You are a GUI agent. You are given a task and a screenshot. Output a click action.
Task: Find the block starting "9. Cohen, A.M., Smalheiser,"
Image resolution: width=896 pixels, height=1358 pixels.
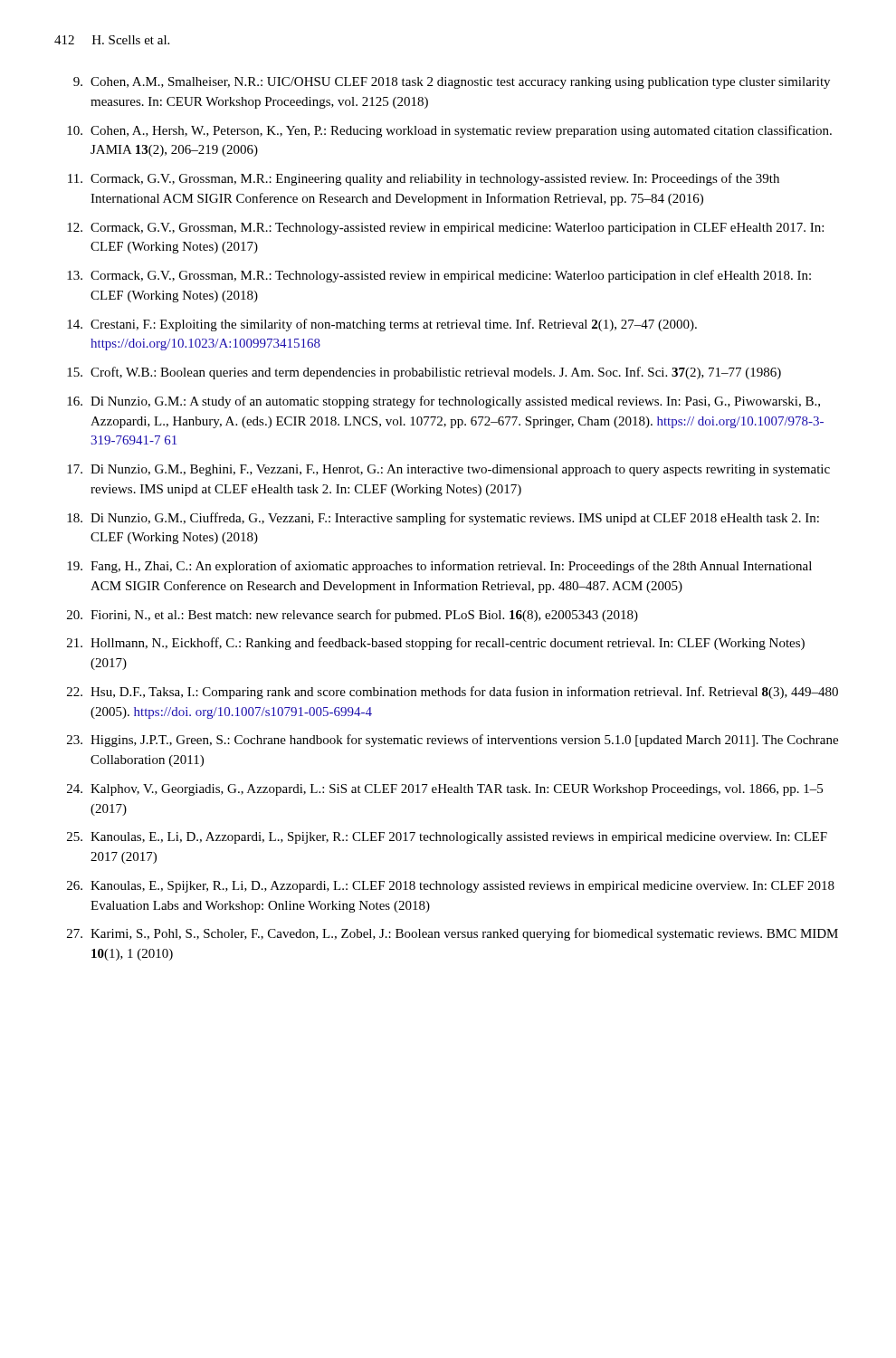448,92
